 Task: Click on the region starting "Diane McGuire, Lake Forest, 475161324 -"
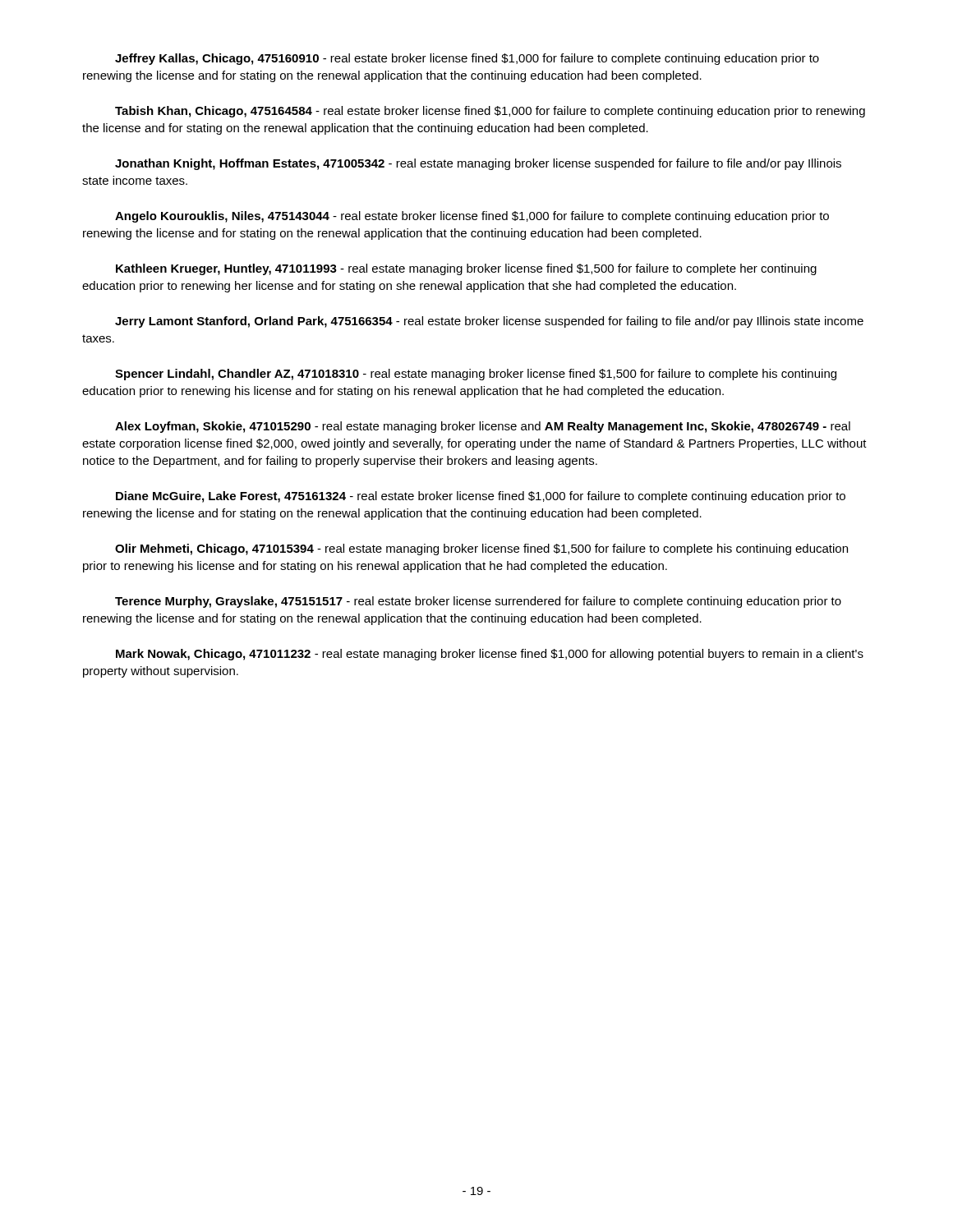pos(476,504)
